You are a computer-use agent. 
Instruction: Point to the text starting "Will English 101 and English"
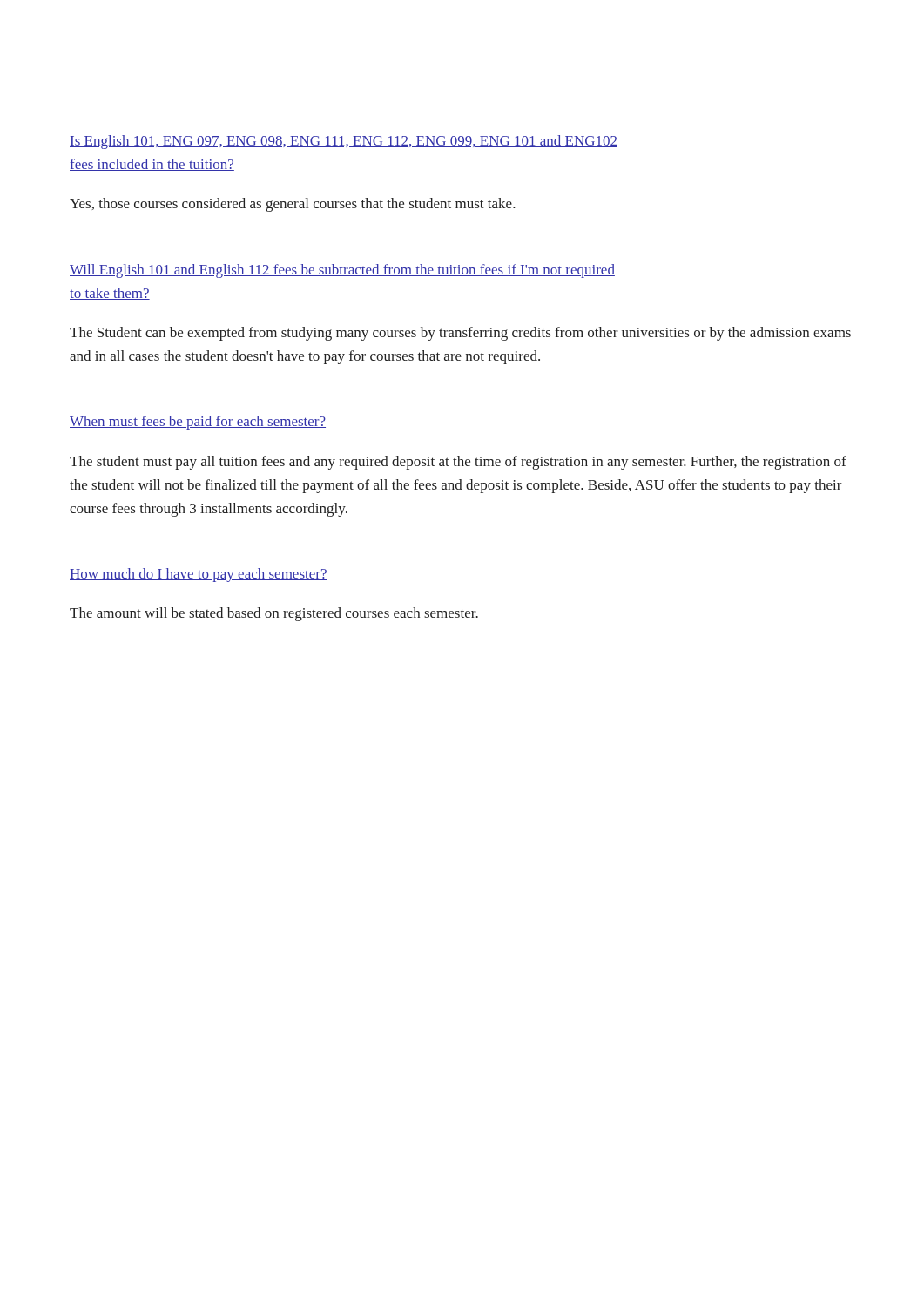462,281
